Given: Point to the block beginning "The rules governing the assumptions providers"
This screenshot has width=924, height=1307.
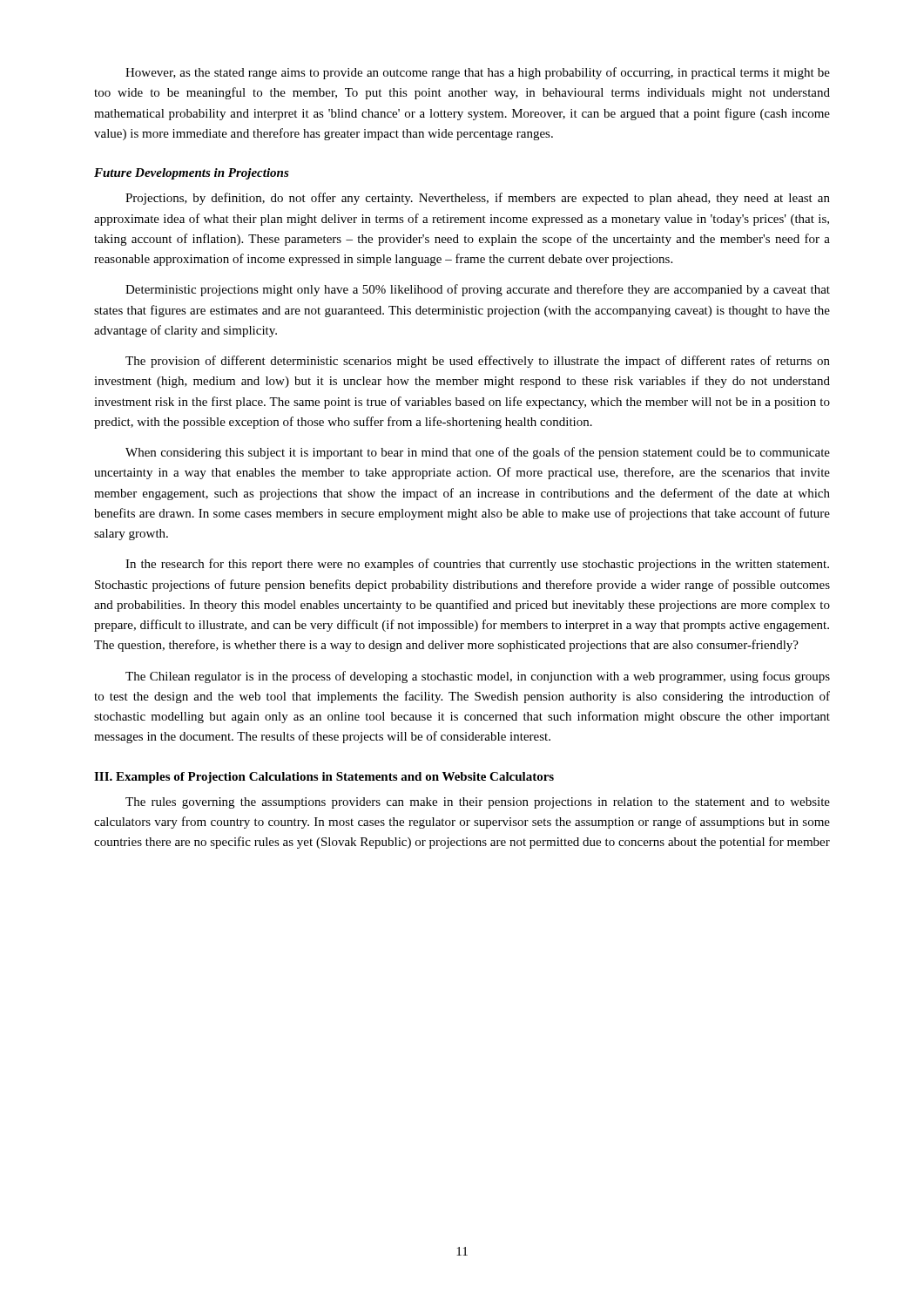Looking at the screenshot, I should point(462,822).
